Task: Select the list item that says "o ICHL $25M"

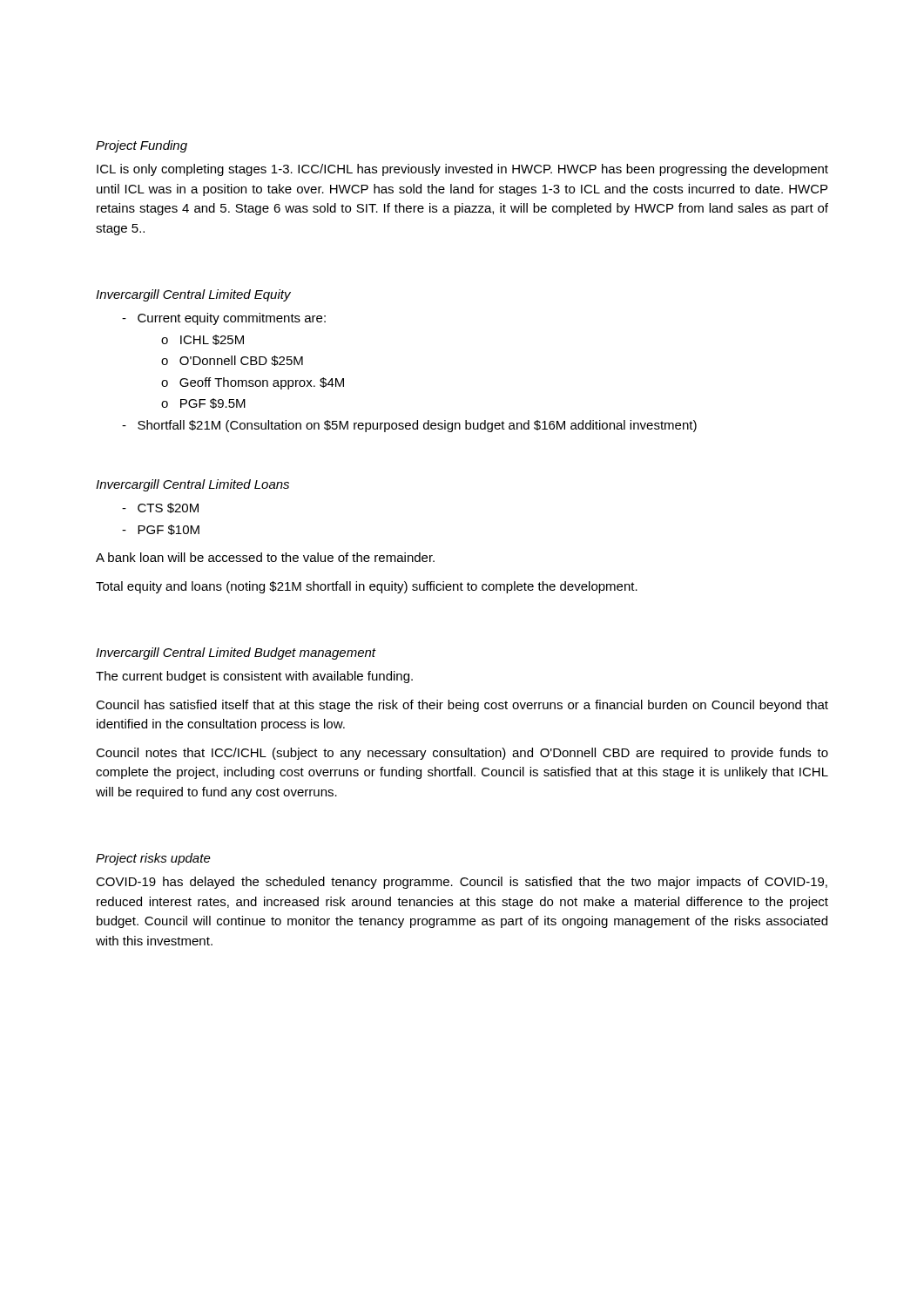Action: coord(203,339)
